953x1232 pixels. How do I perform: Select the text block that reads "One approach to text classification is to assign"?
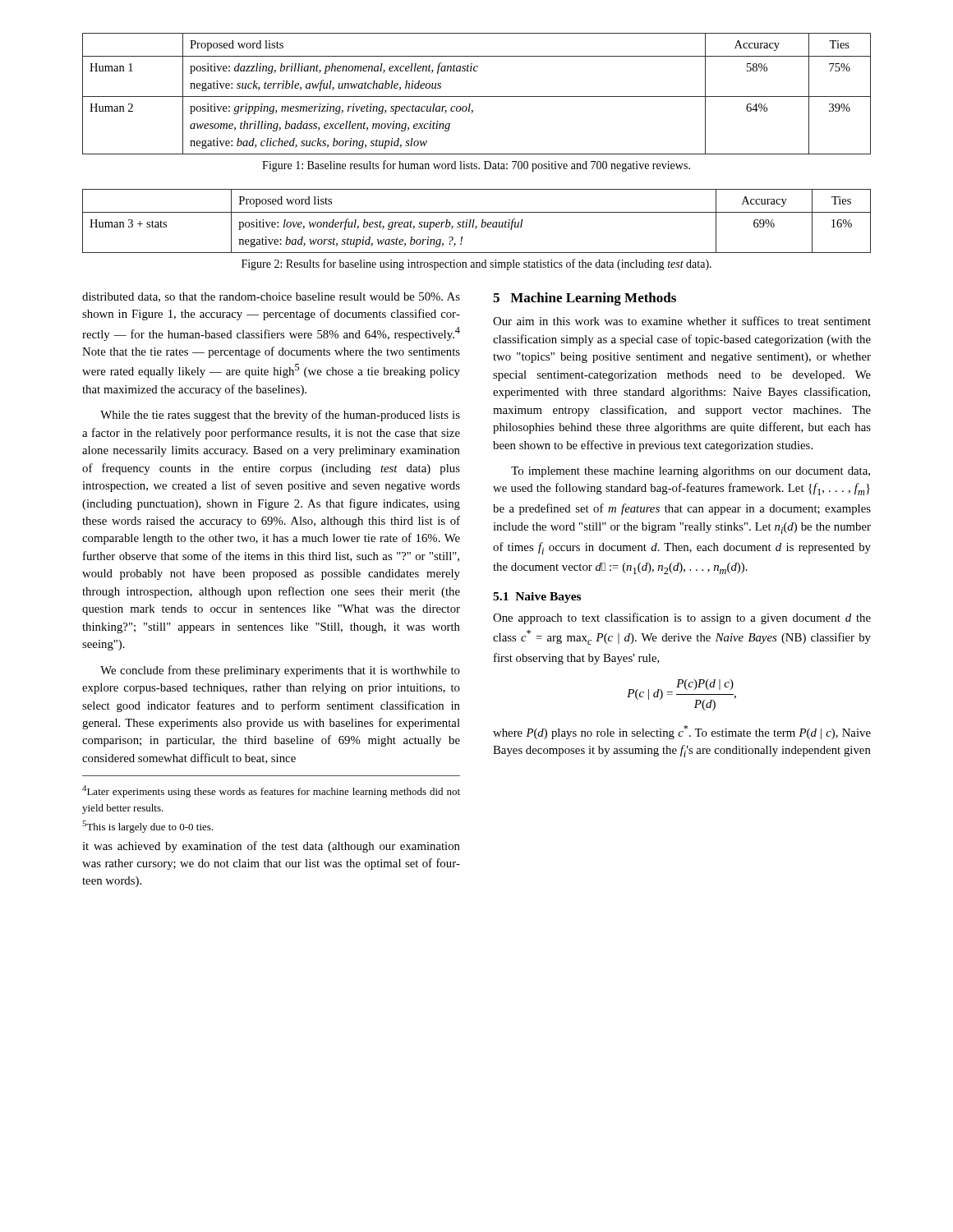coord(682,638)
